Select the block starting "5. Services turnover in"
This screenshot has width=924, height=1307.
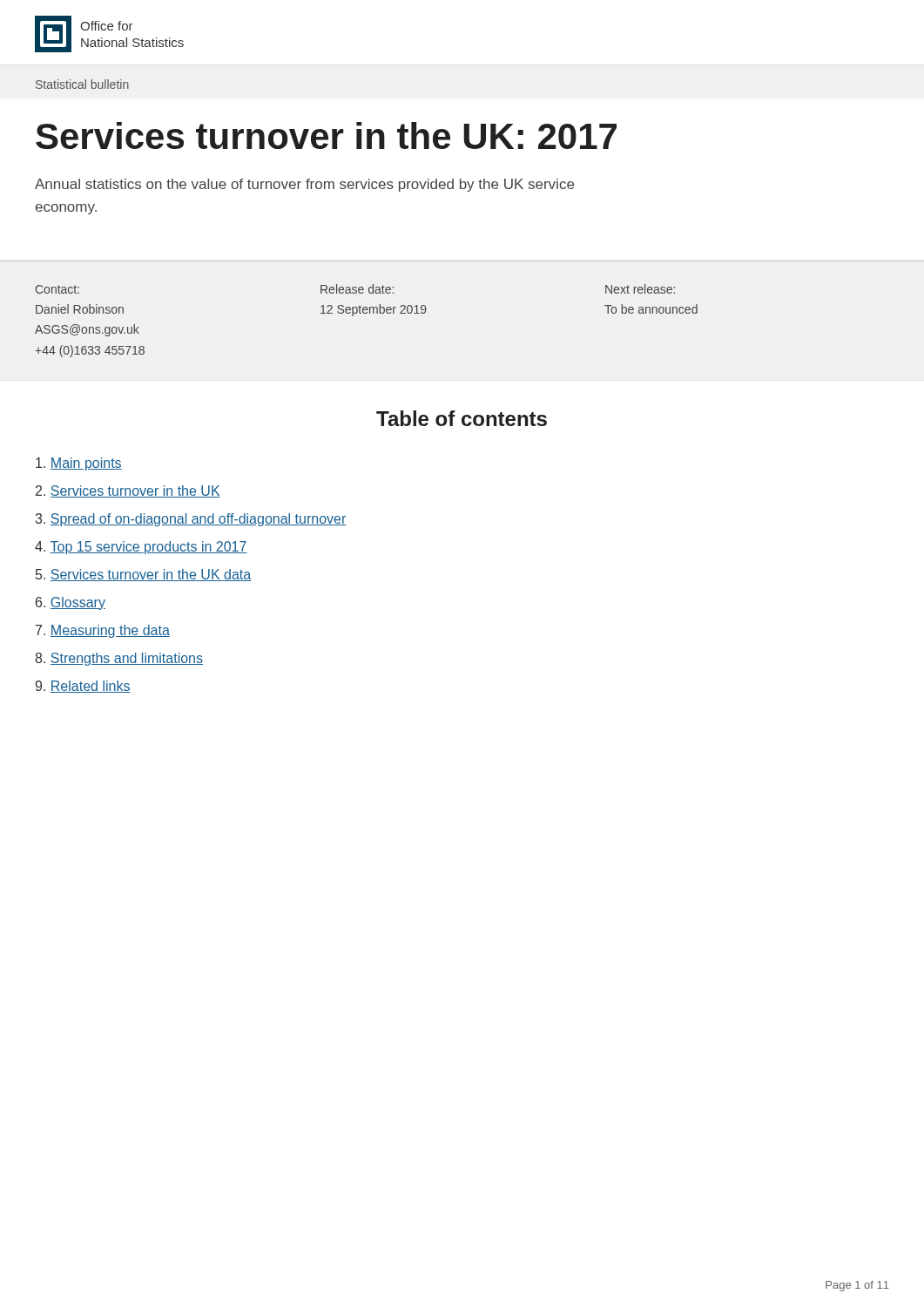point(143,574)
